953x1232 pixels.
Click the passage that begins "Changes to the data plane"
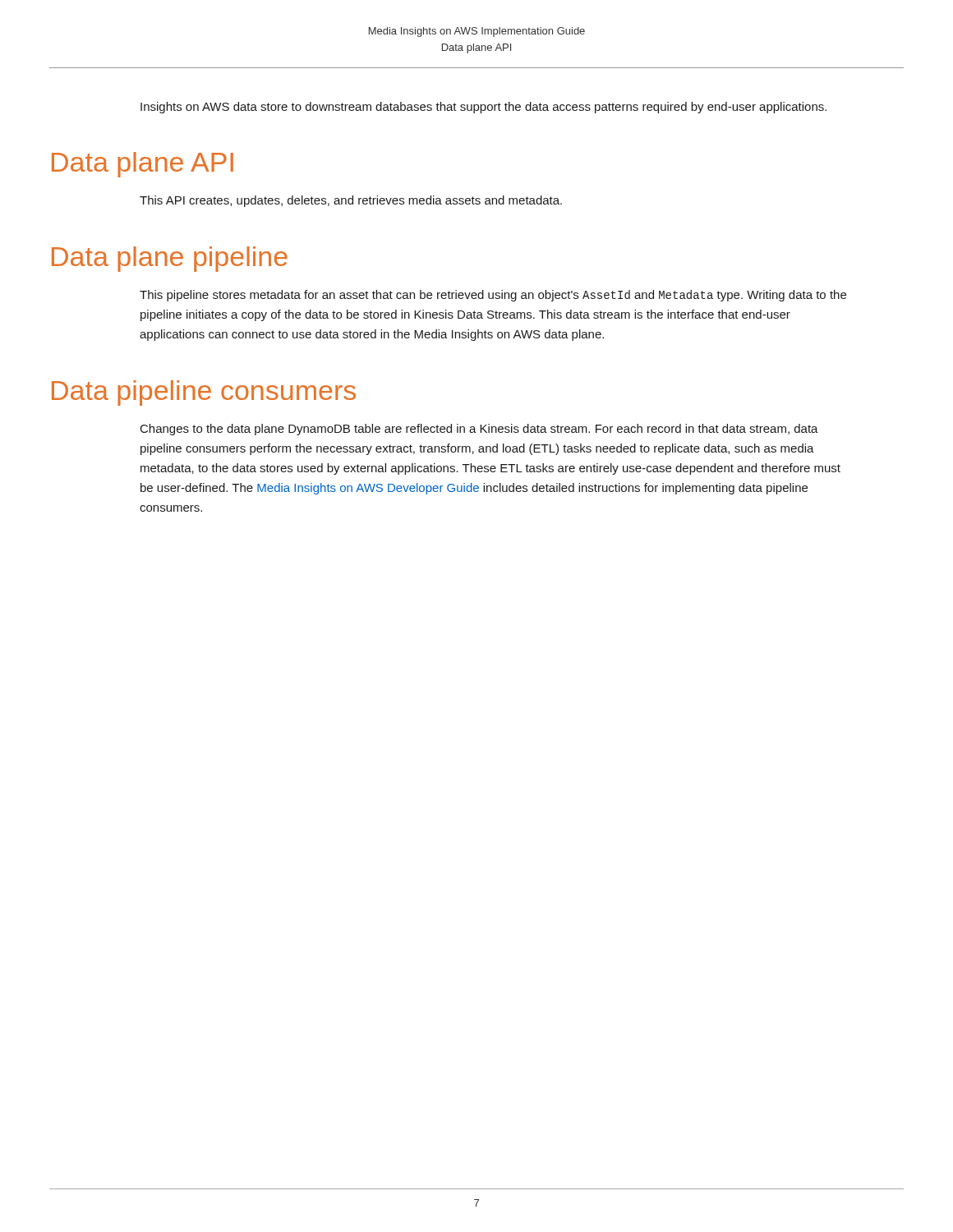click(x=490, y=468)
